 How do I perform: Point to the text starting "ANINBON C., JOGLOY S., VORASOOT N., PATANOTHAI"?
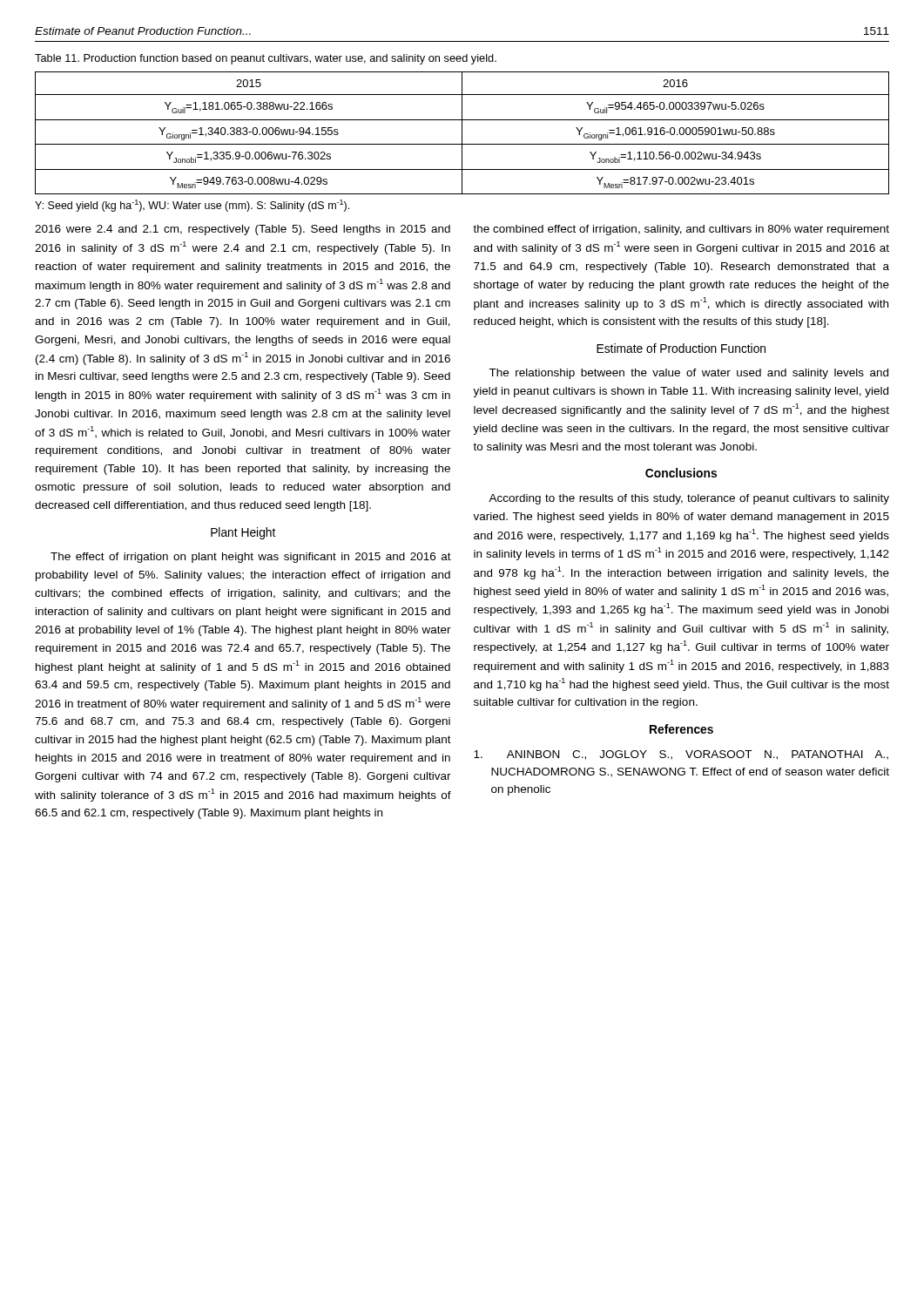681,772
